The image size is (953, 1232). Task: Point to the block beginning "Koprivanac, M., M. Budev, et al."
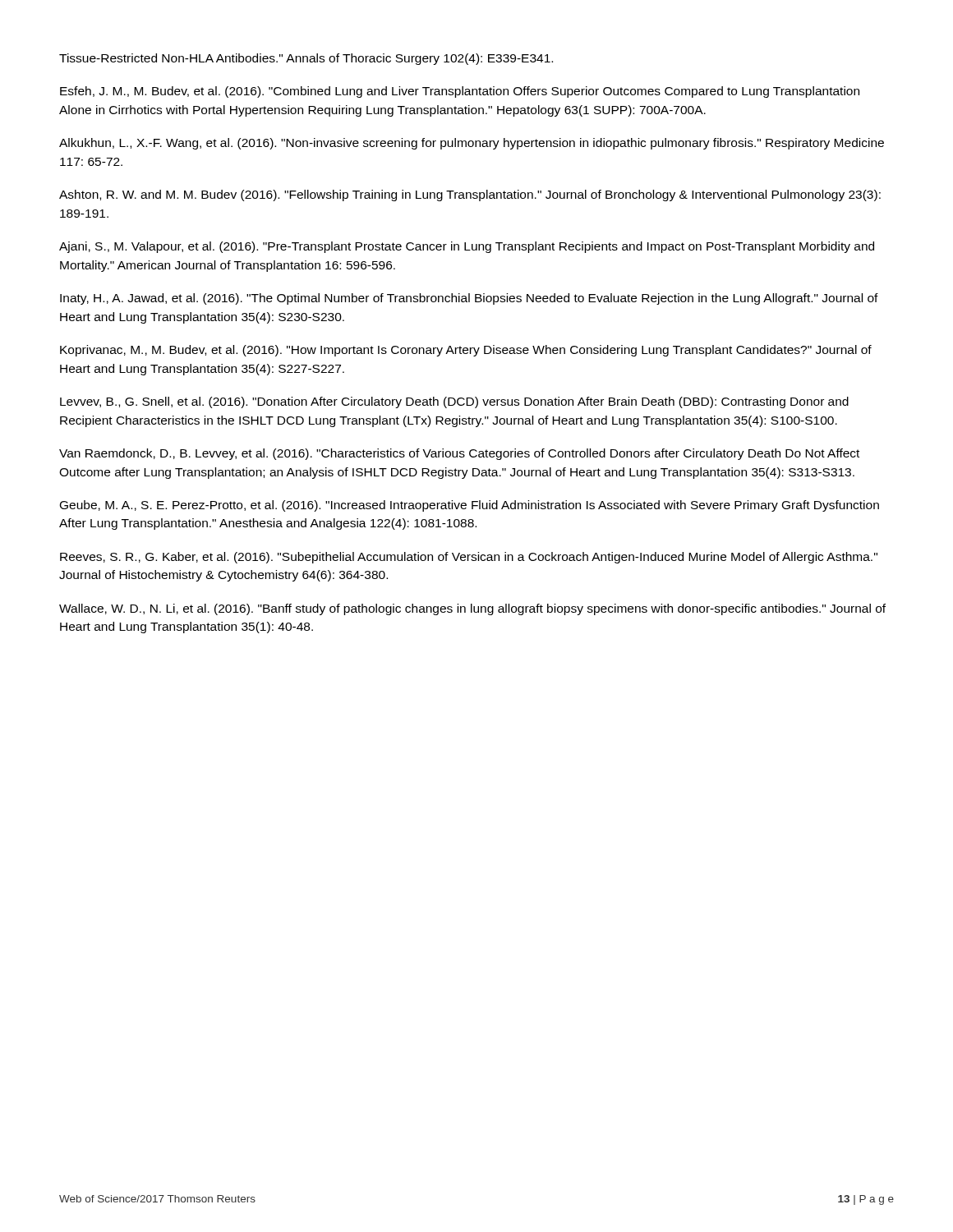[465, 359]
